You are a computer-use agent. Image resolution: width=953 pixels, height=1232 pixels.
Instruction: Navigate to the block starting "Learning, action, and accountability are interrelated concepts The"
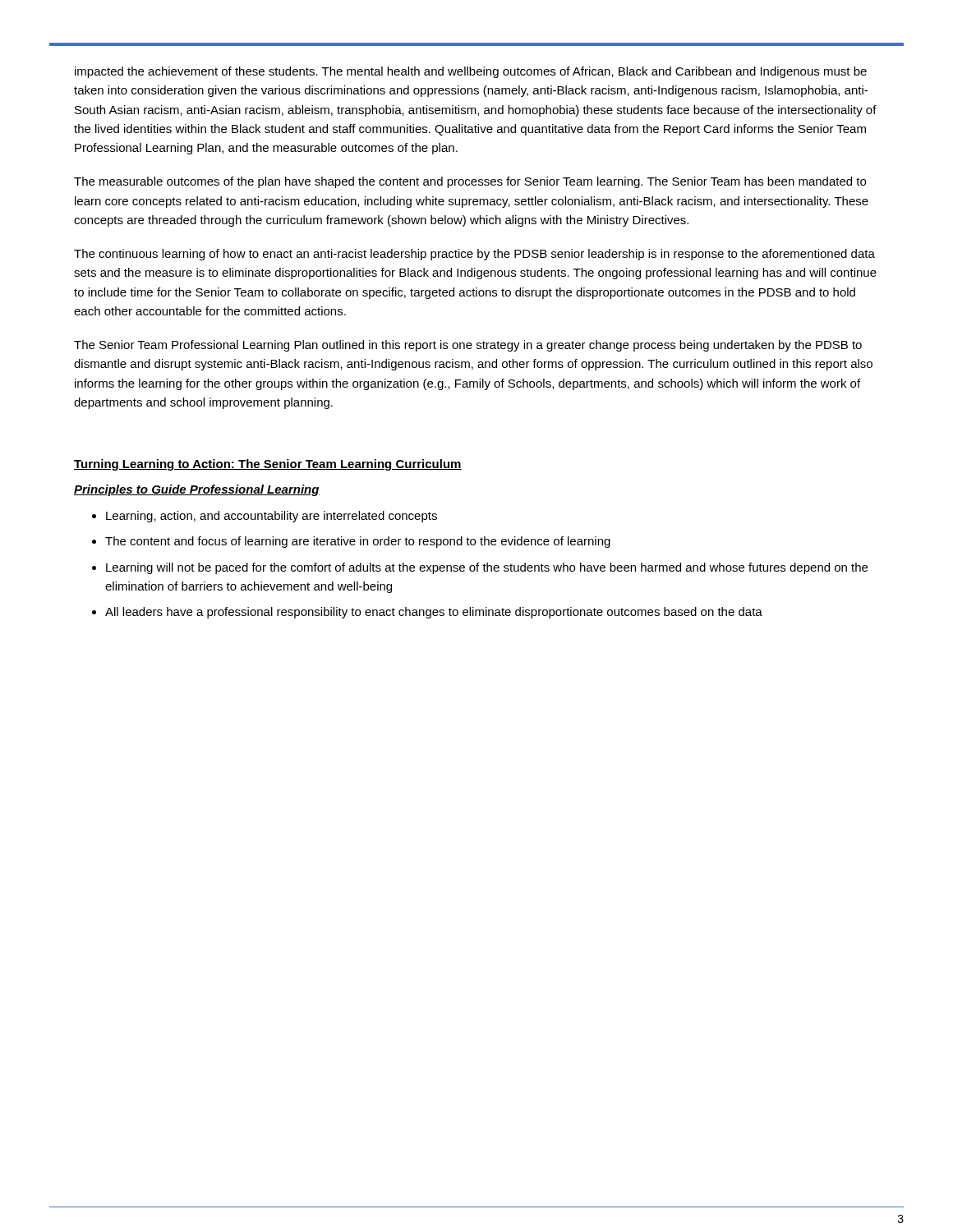click(x=476, y=564)
